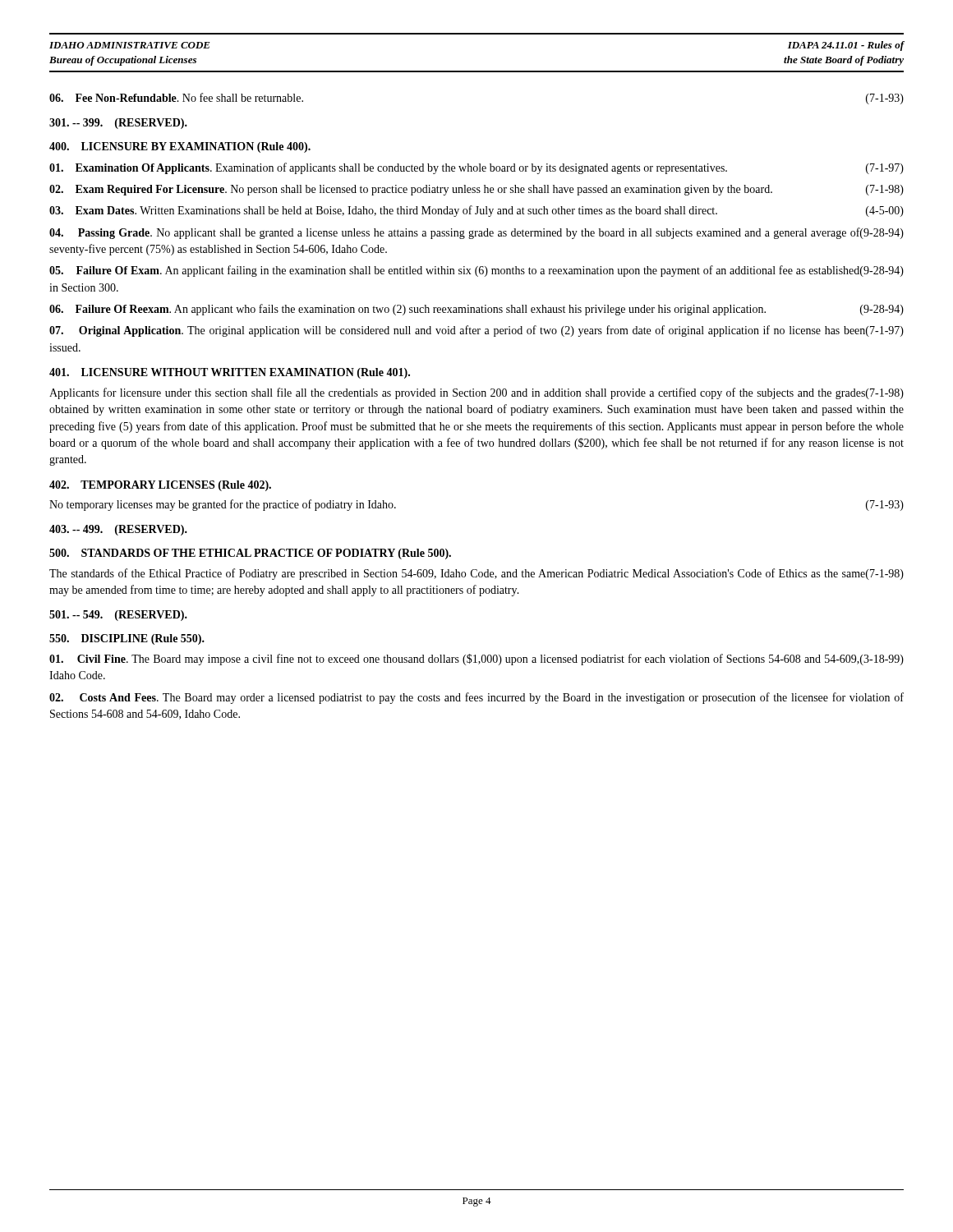Locate the section header containing "400. LICENSURE BY EXAMINATION (Rule 400)."
Screen dimensions: 1232x953
point(180,146)
